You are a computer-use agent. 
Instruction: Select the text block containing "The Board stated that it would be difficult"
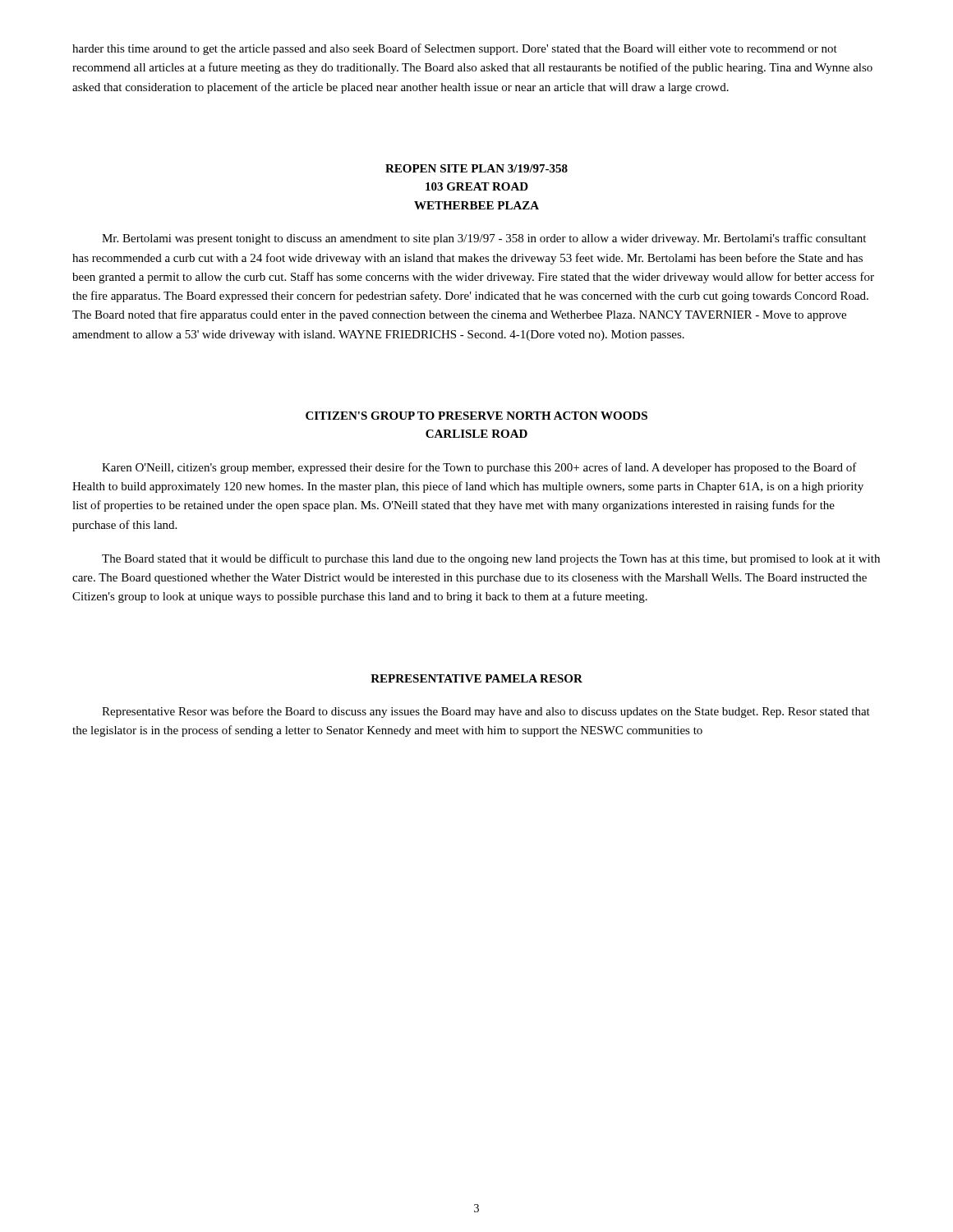pos(476,577)
